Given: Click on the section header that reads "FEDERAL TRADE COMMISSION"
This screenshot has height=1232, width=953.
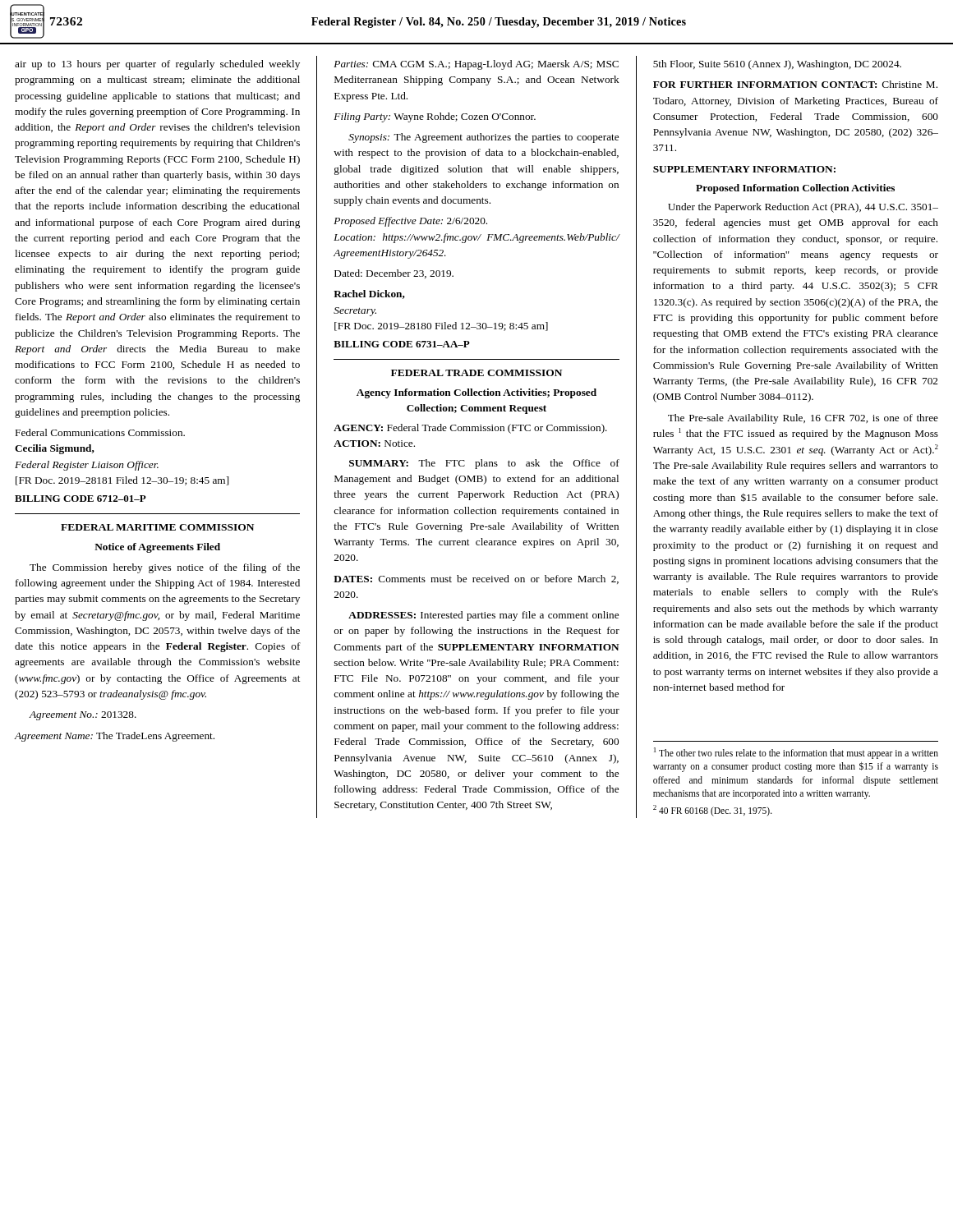Looking at the screenshot, I should click(x=476, y=373).
